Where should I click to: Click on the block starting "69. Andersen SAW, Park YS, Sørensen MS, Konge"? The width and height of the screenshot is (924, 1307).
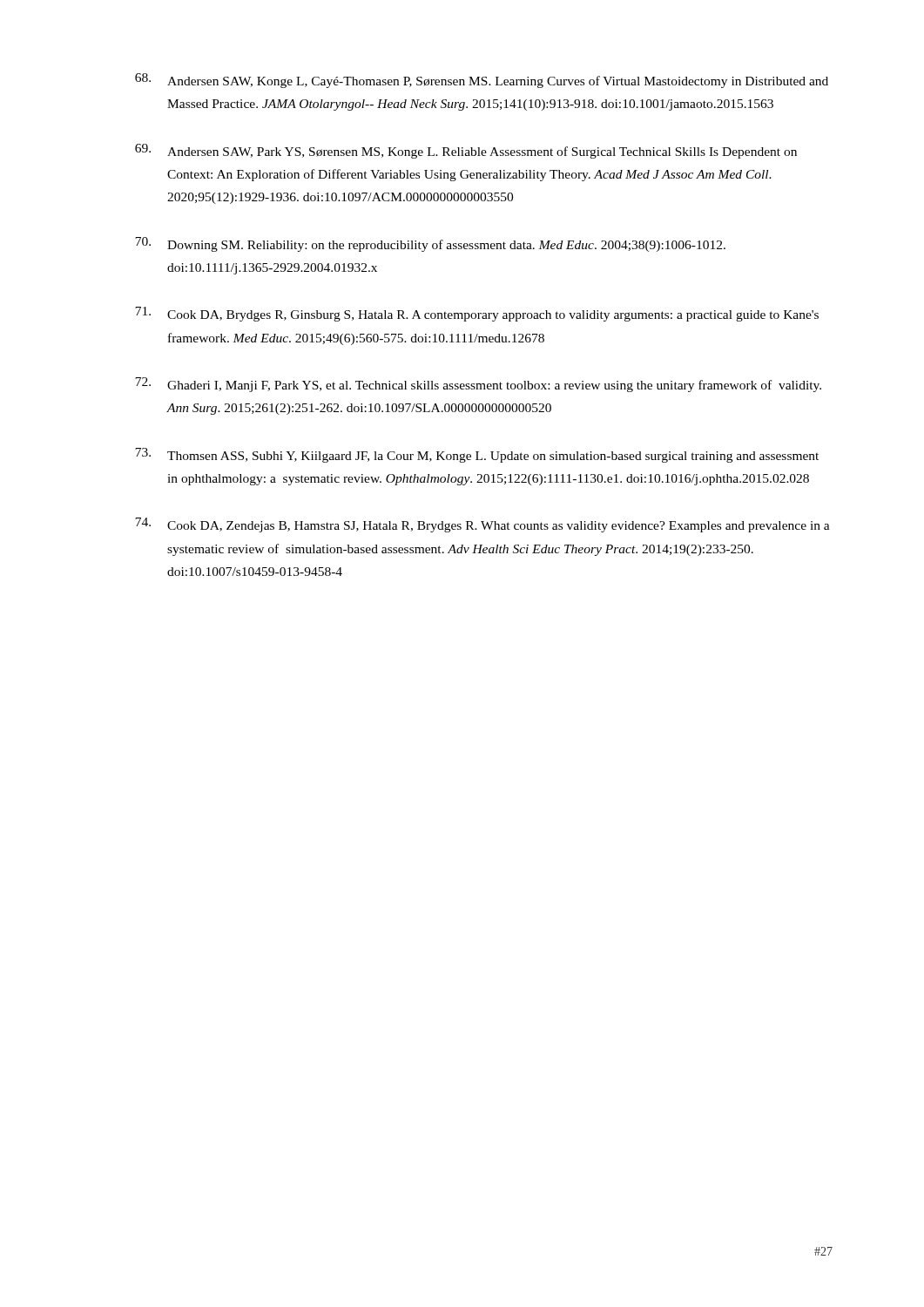[477, 174]
